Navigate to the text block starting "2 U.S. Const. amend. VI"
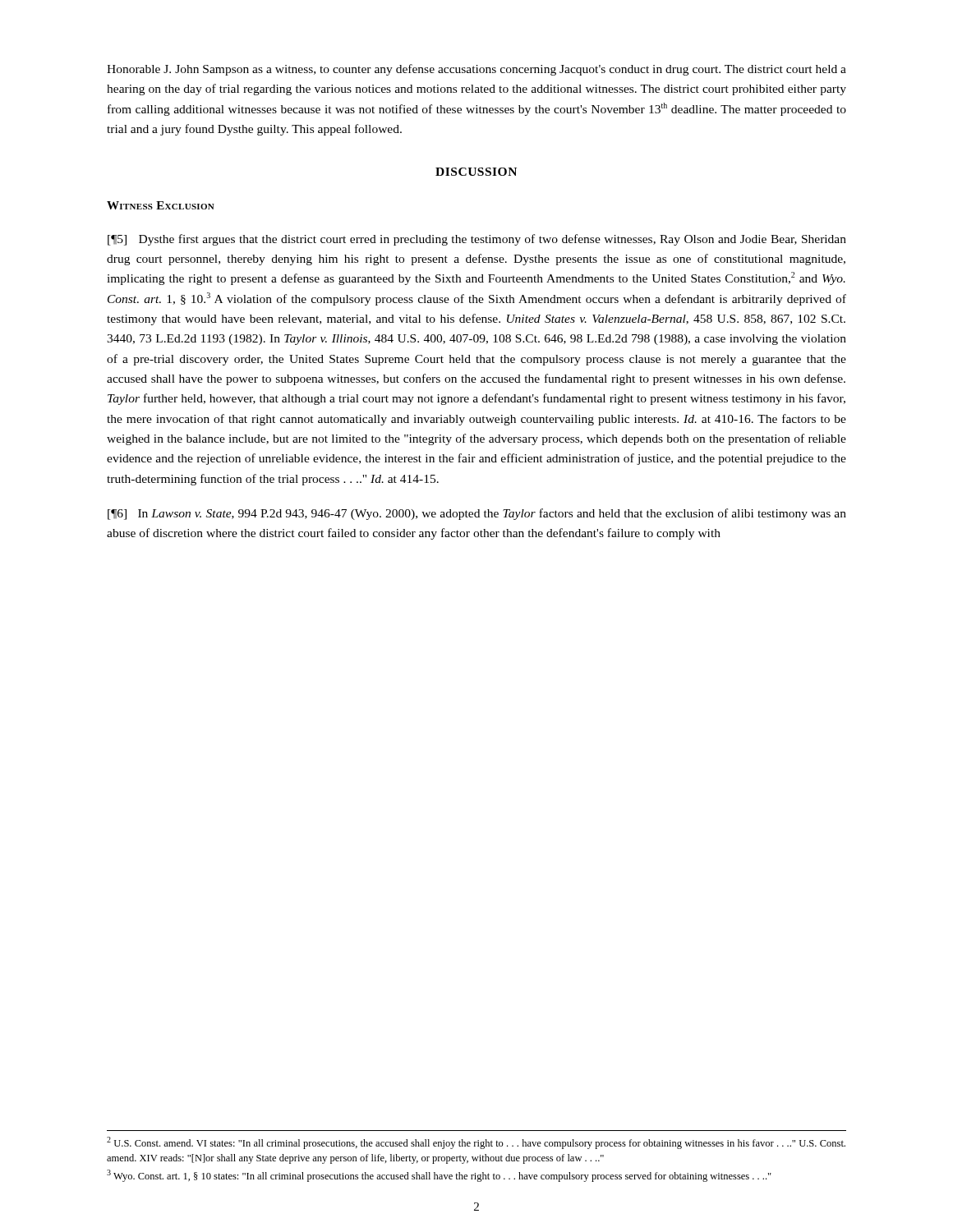Viewport: 953px width, 1232px height. 476,1151
